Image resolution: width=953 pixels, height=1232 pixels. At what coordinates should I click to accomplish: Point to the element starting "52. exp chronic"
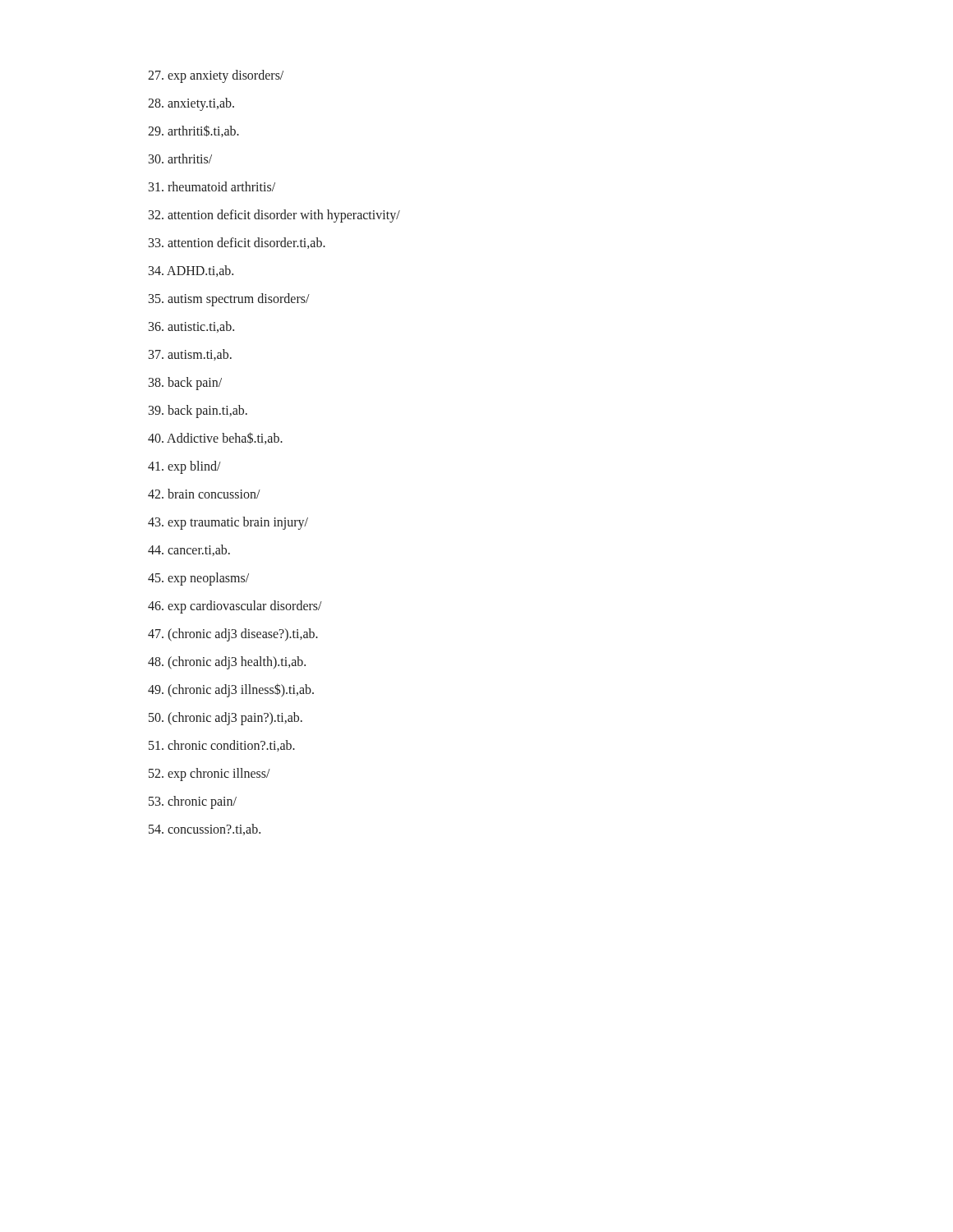coord(209,773)
